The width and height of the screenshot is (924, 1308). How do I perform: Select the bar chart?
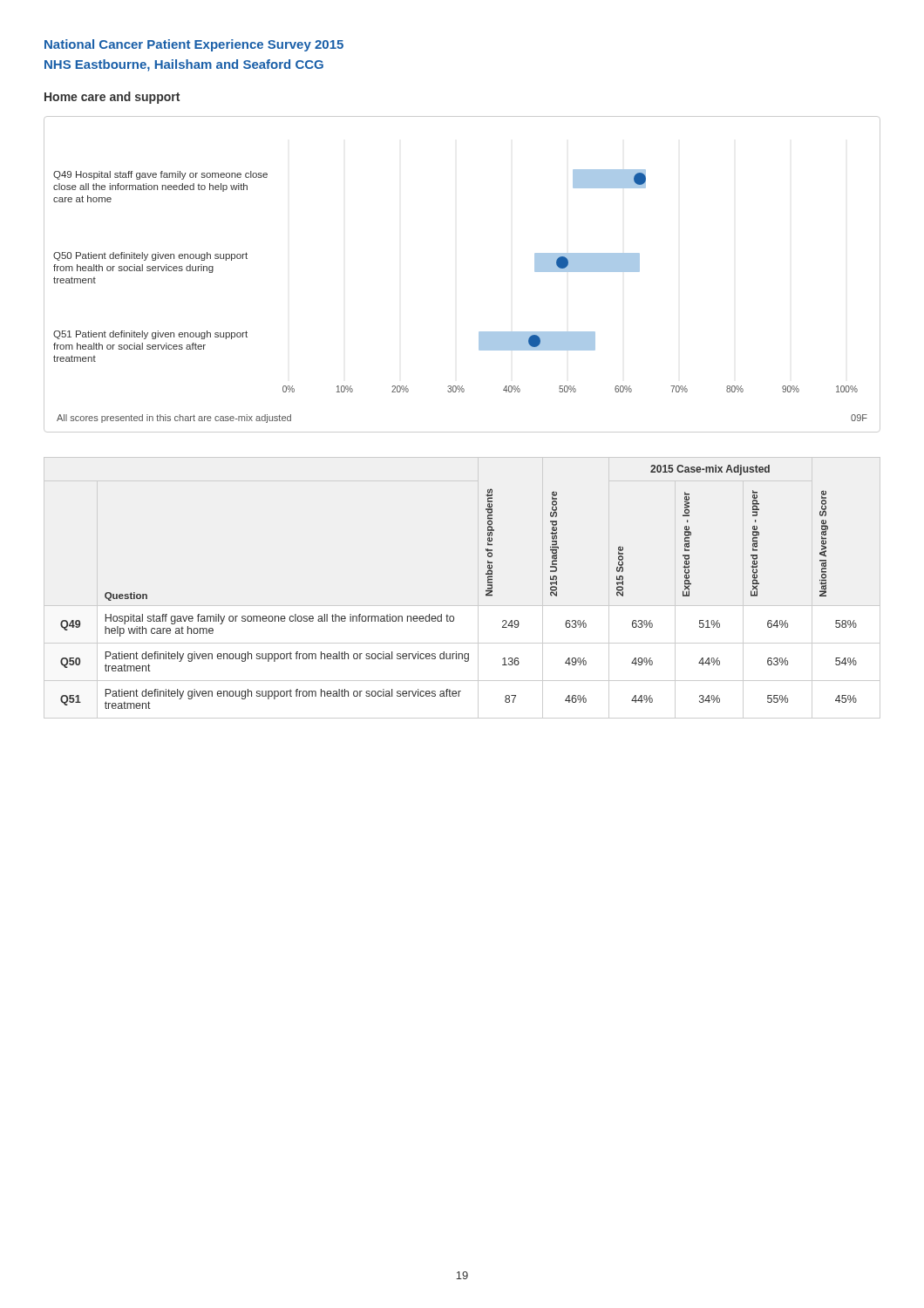462,274
